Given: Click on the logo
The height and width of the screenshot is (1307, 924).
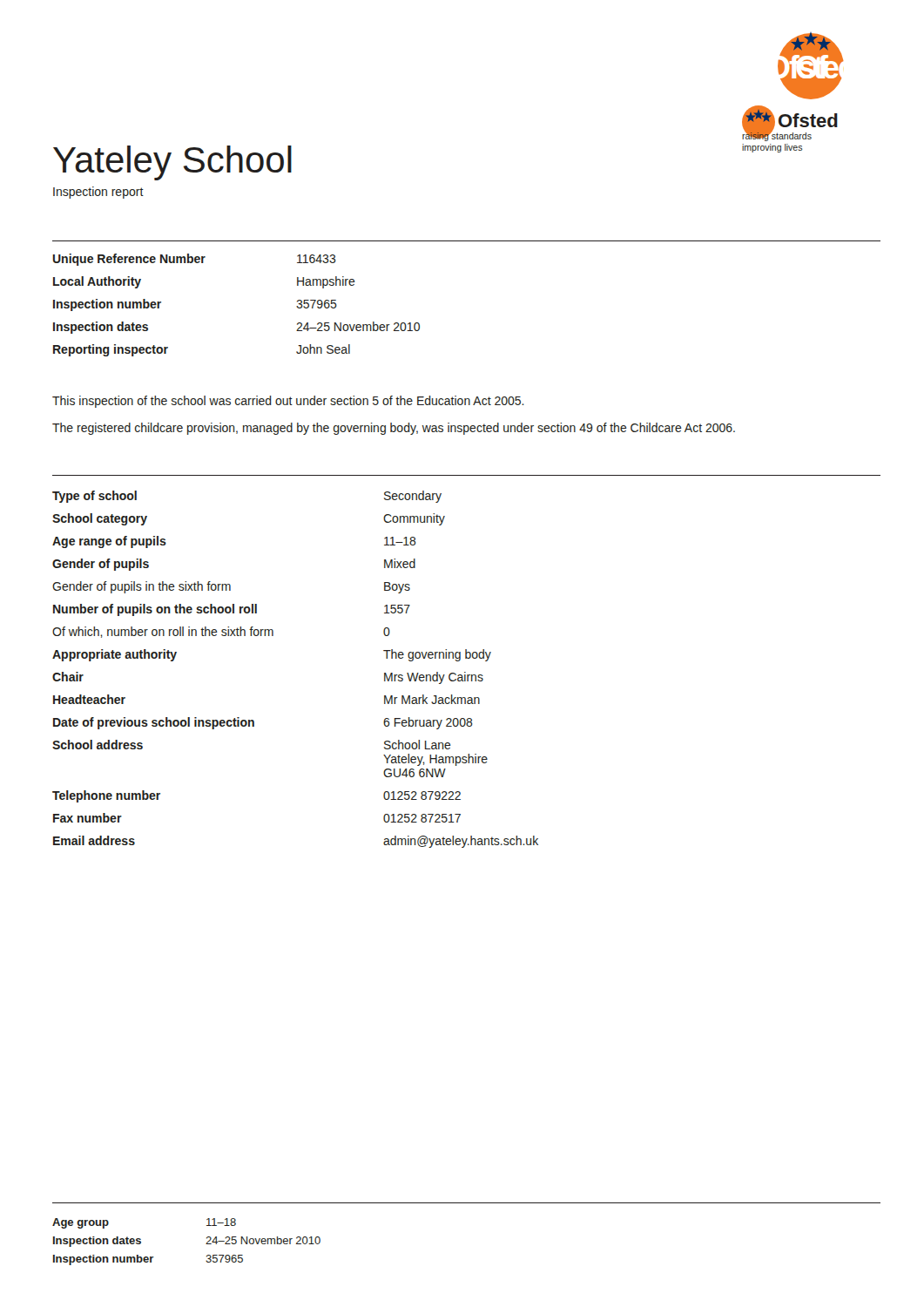Looking at the screenshot, I should pos(810,90).
